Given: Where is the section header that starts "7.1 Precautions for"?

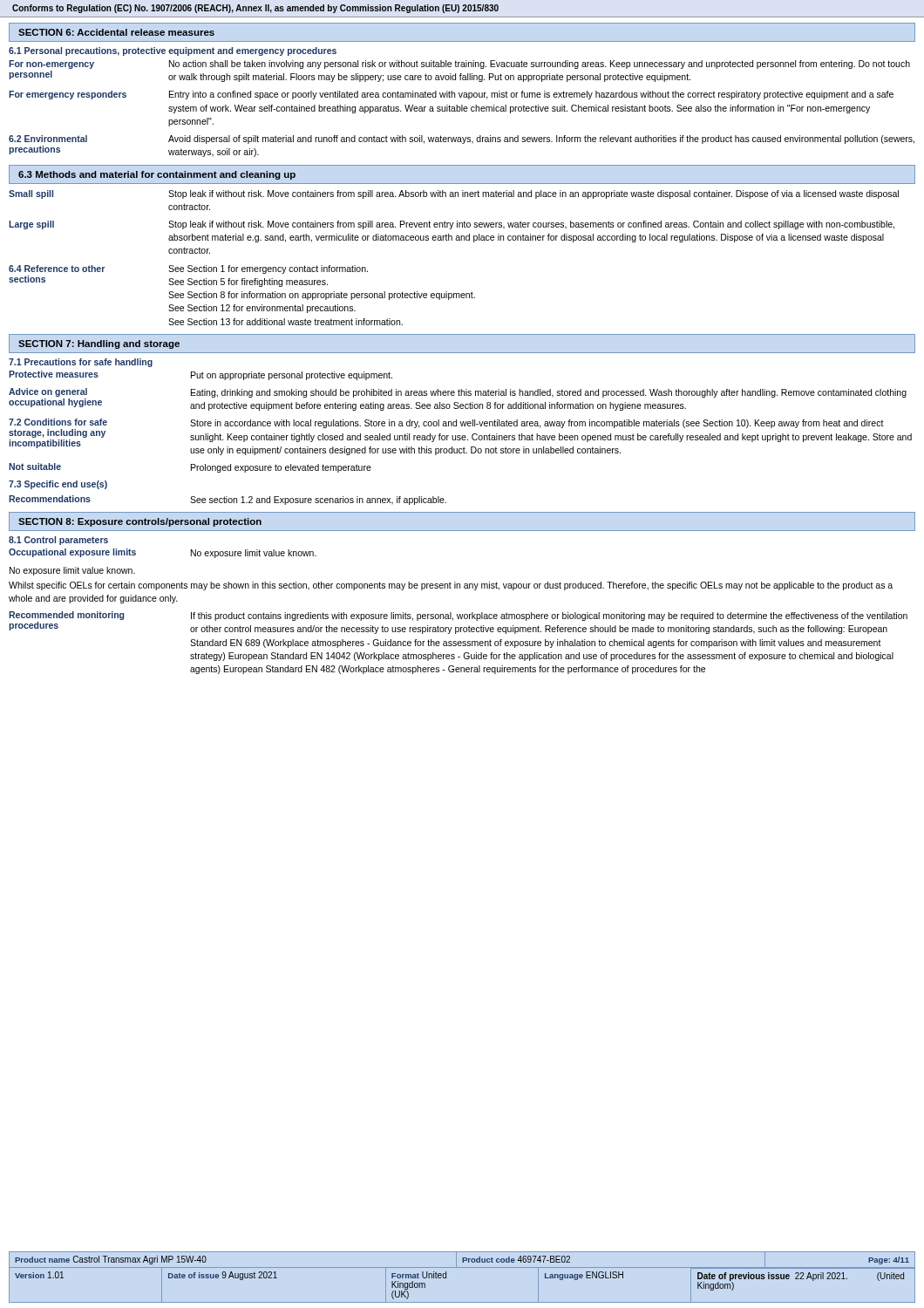Looking at the screenshot, I should tap(81, 362).
